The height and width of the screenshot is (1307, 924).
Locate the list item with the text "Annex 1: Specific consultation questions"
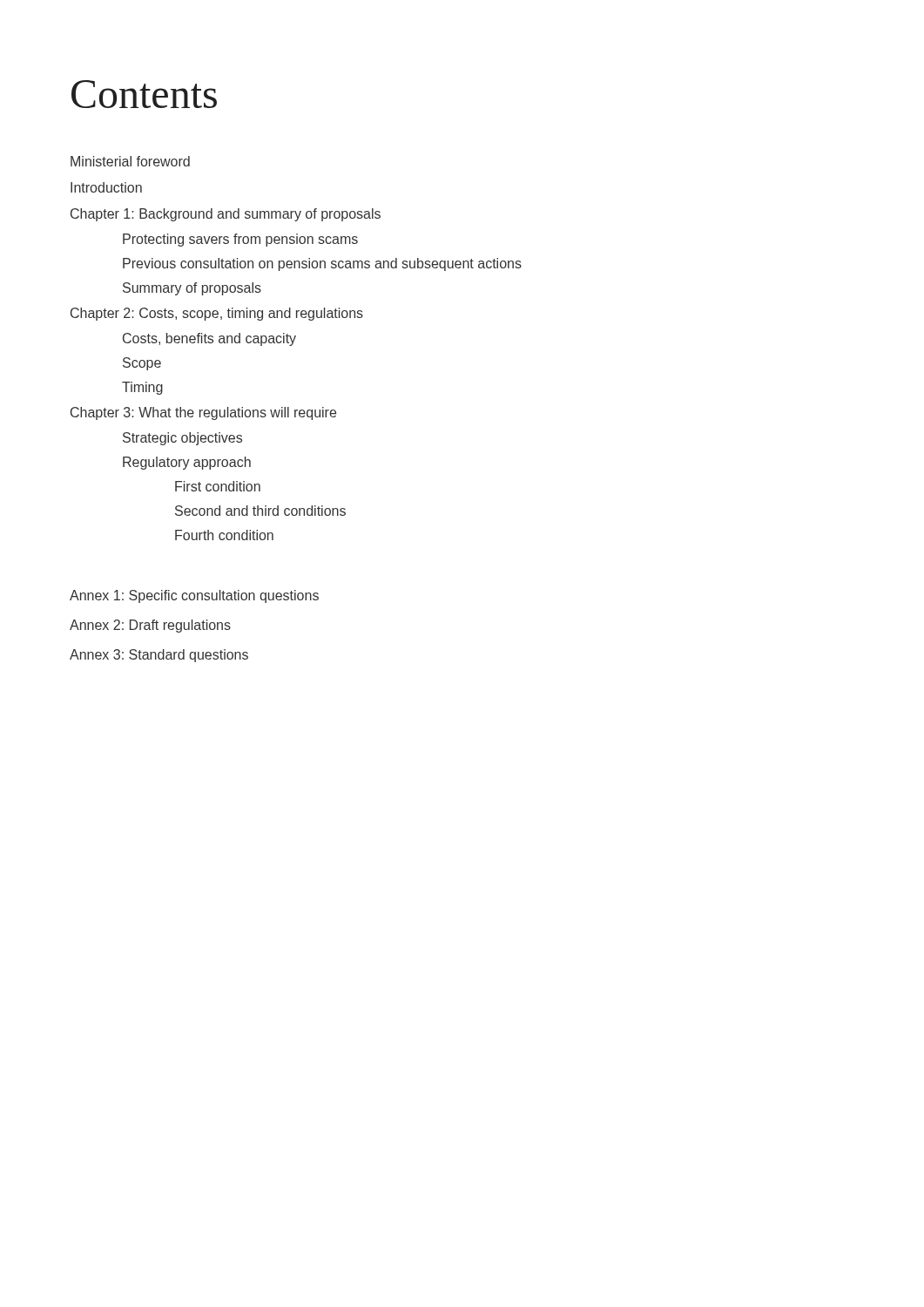(194, 596)
